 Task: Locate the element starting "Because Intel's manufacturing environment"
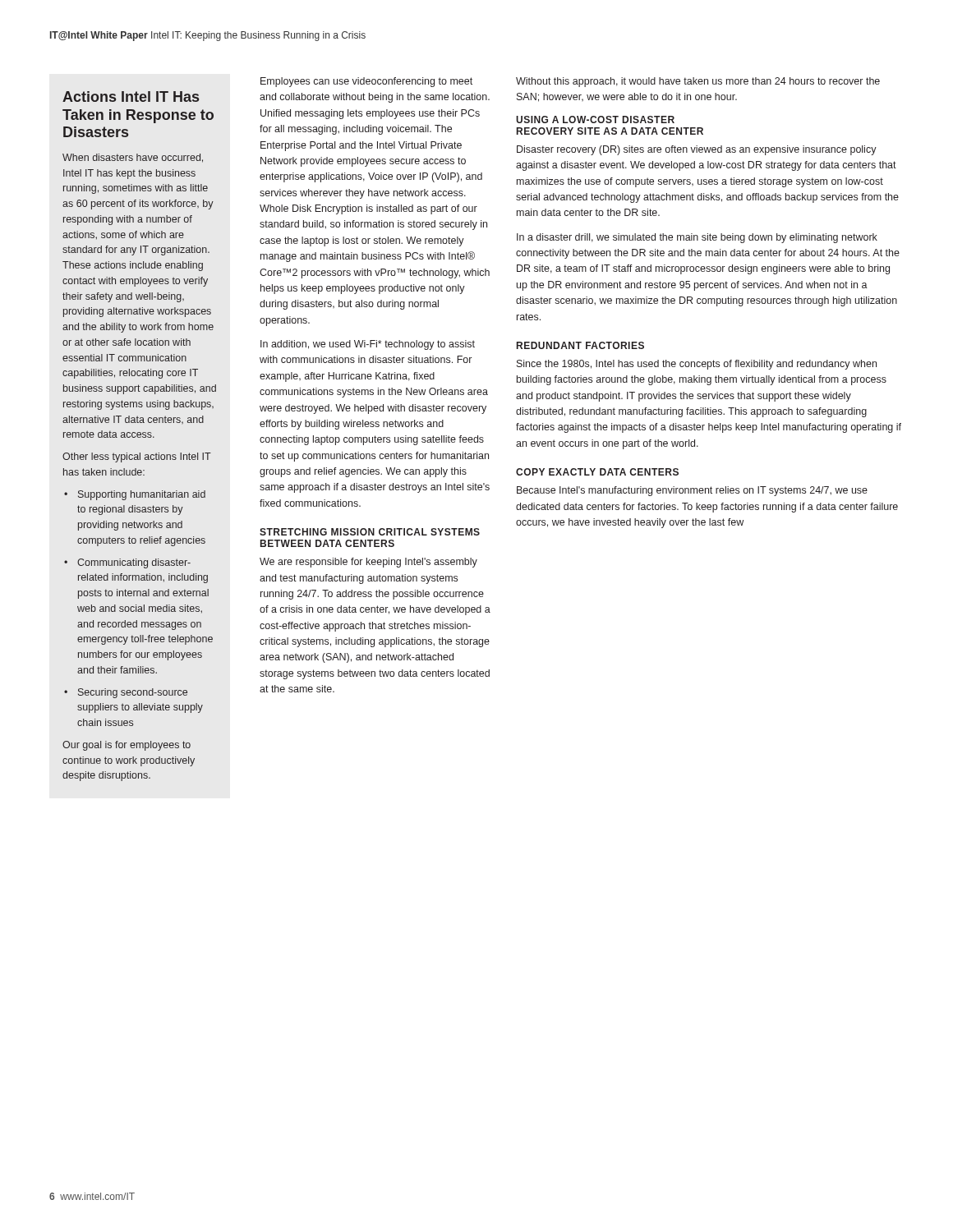(x=707, y=506)
